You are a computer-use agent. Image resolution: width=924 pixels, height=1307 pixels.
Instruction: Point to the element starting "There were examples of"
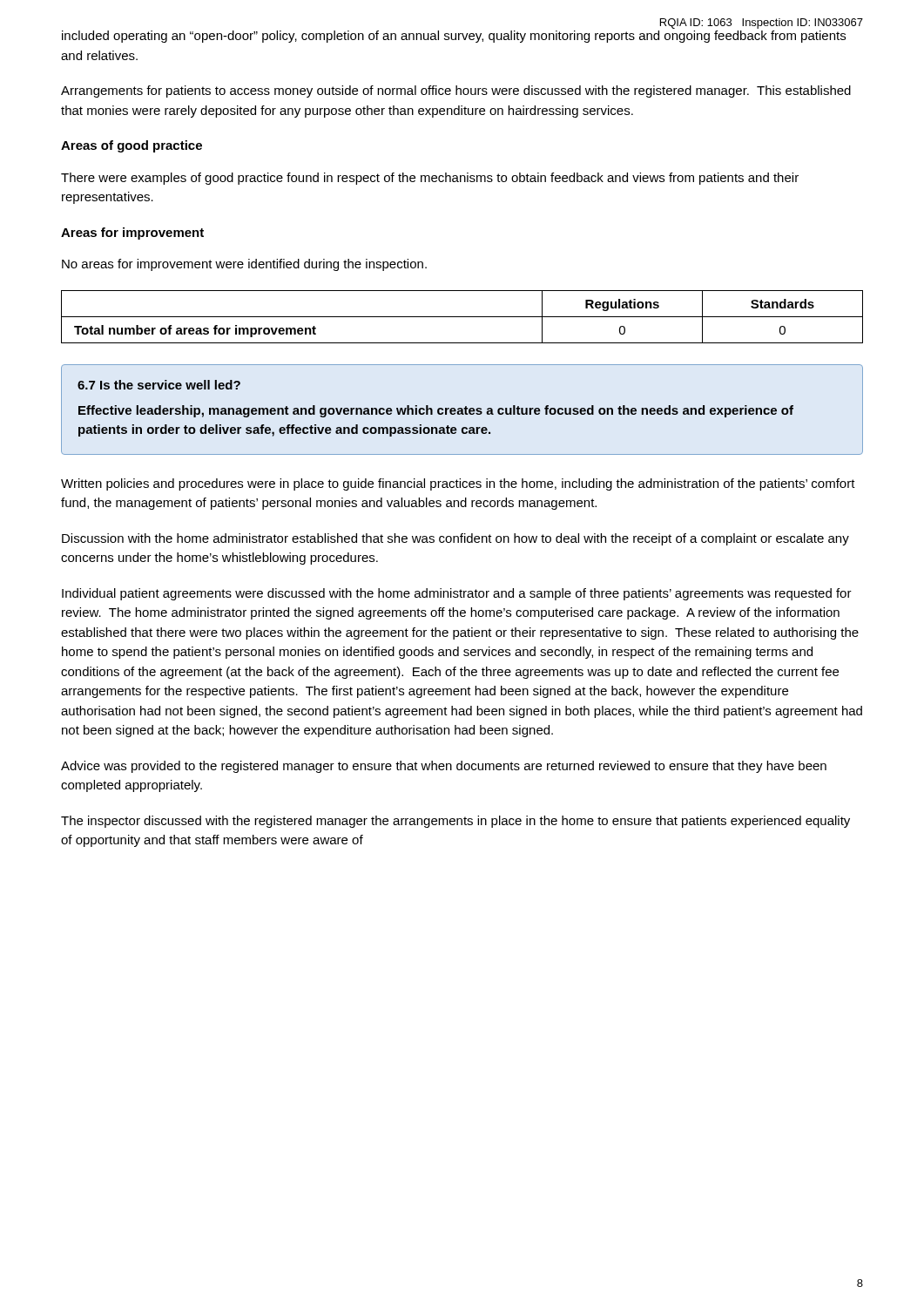[x=430, y=187]
